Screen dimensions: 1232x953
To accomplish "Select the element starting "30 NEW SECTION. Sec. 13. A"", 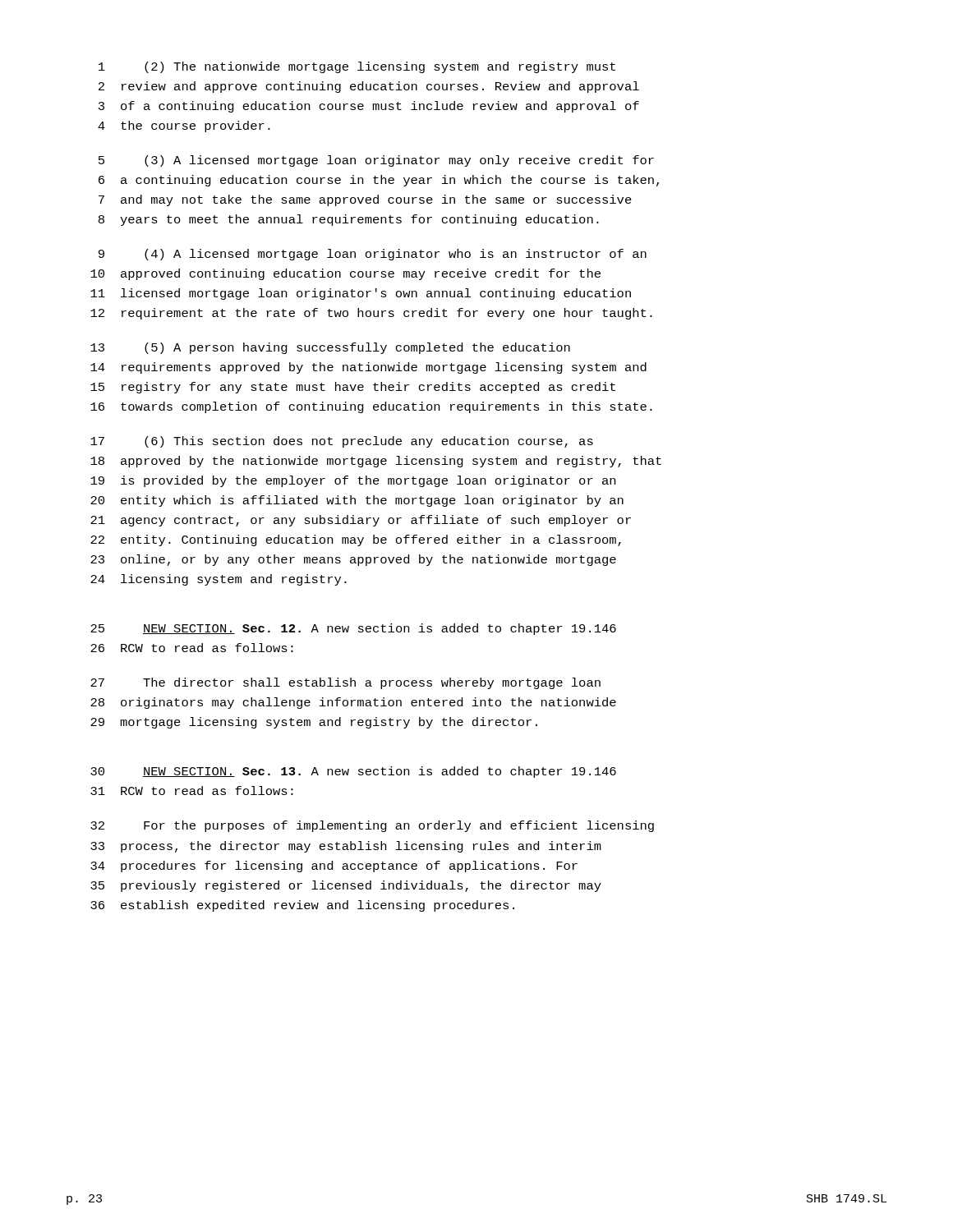I will click(476, 782).
